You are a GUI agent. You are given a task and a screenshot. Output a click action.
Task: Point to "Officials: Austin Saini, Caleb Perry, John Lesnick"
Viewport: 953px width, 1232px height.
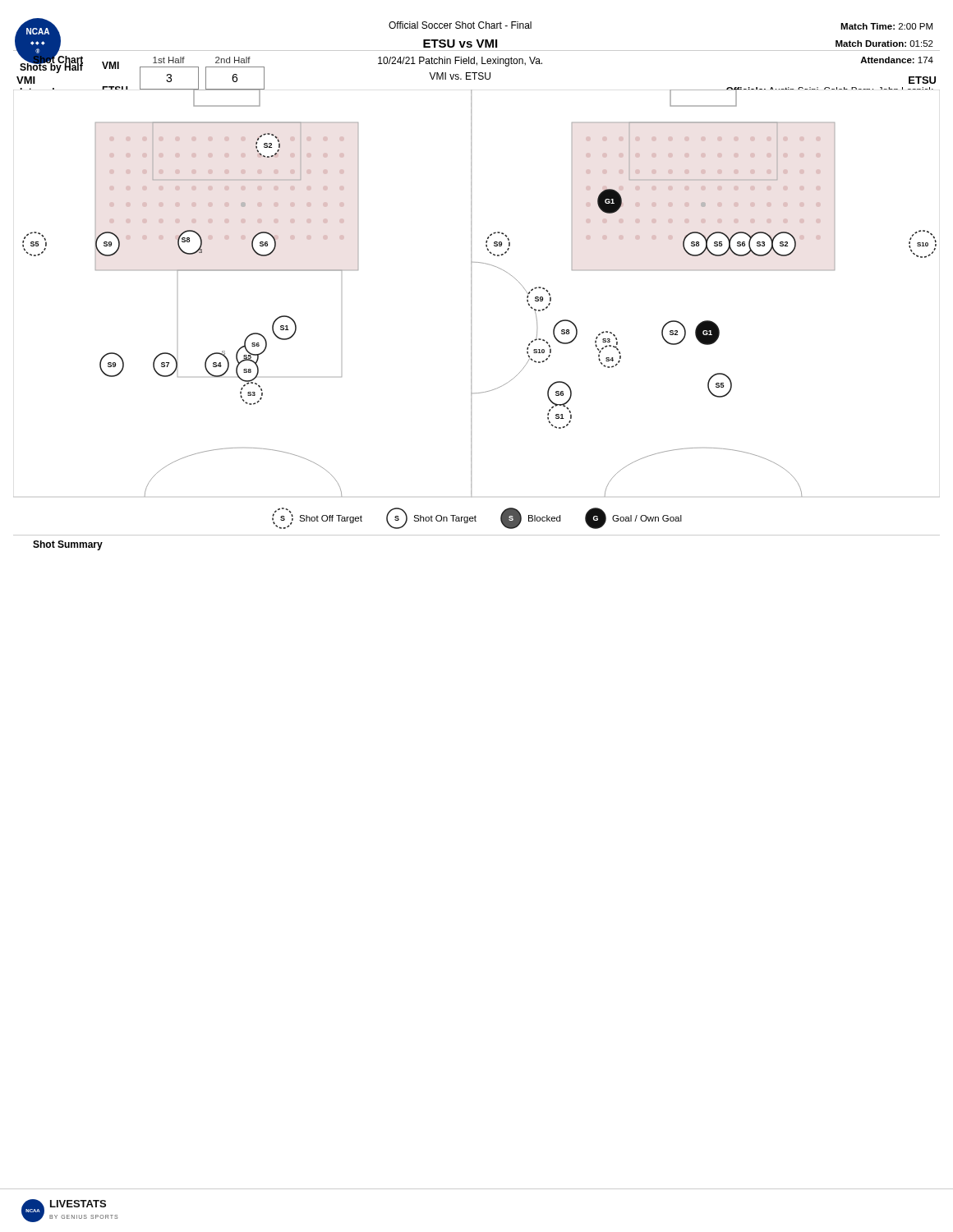pyautogui.click(x=830, y=90)
